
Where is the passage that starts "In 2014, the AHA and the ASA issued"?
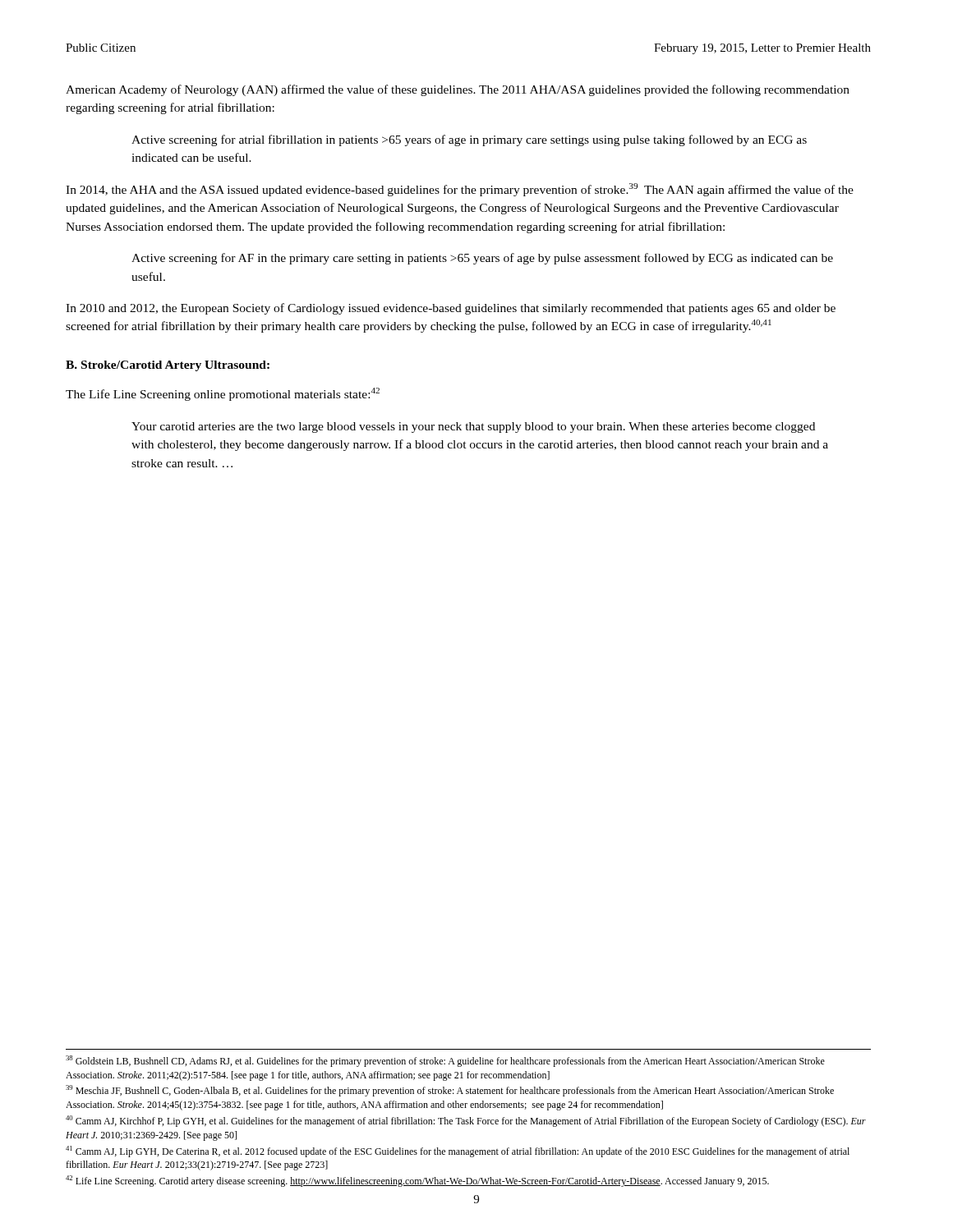[460, 207]
